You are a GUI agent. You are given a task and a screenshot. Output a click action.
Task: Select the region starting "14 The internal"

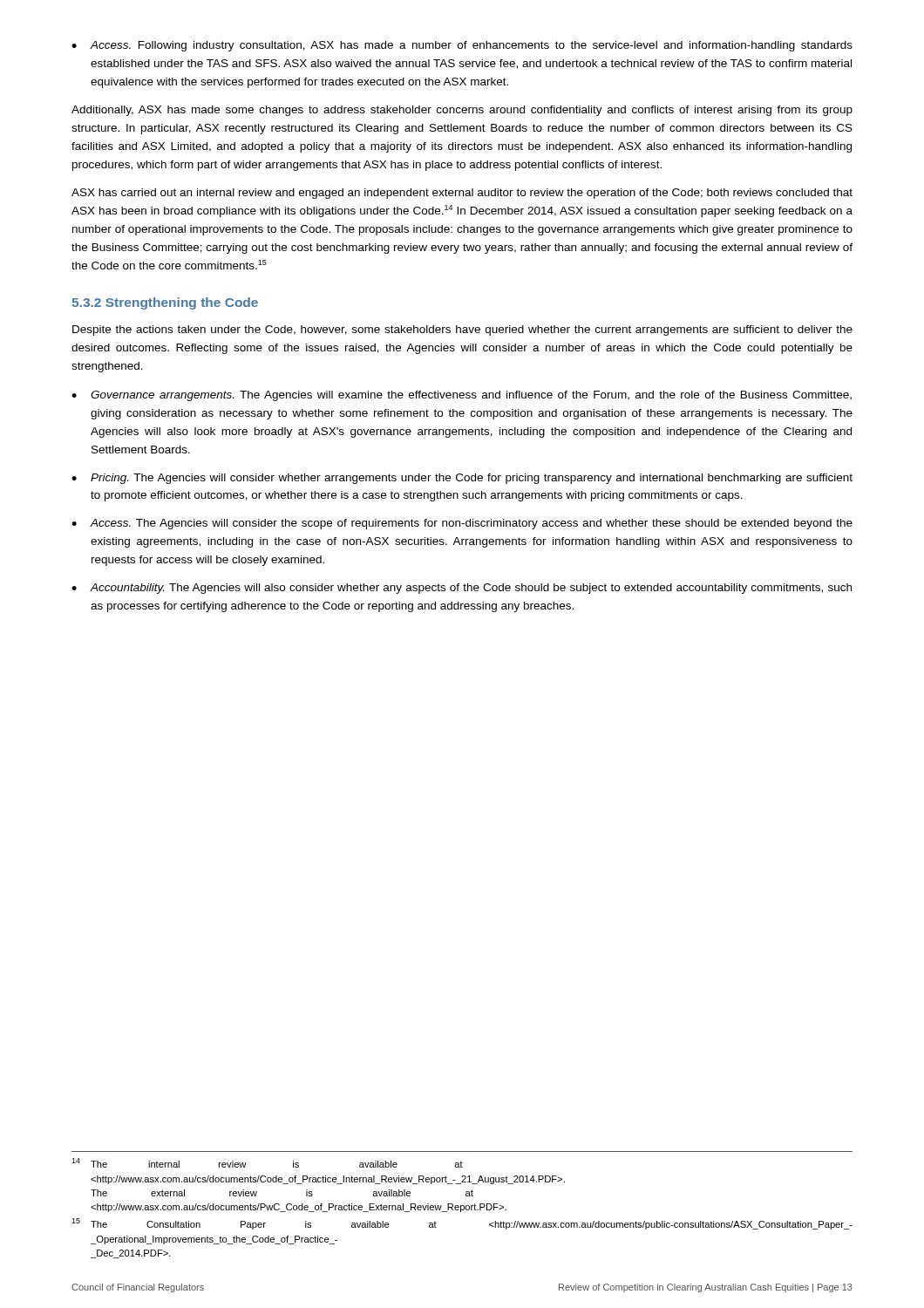(462, 1186)
